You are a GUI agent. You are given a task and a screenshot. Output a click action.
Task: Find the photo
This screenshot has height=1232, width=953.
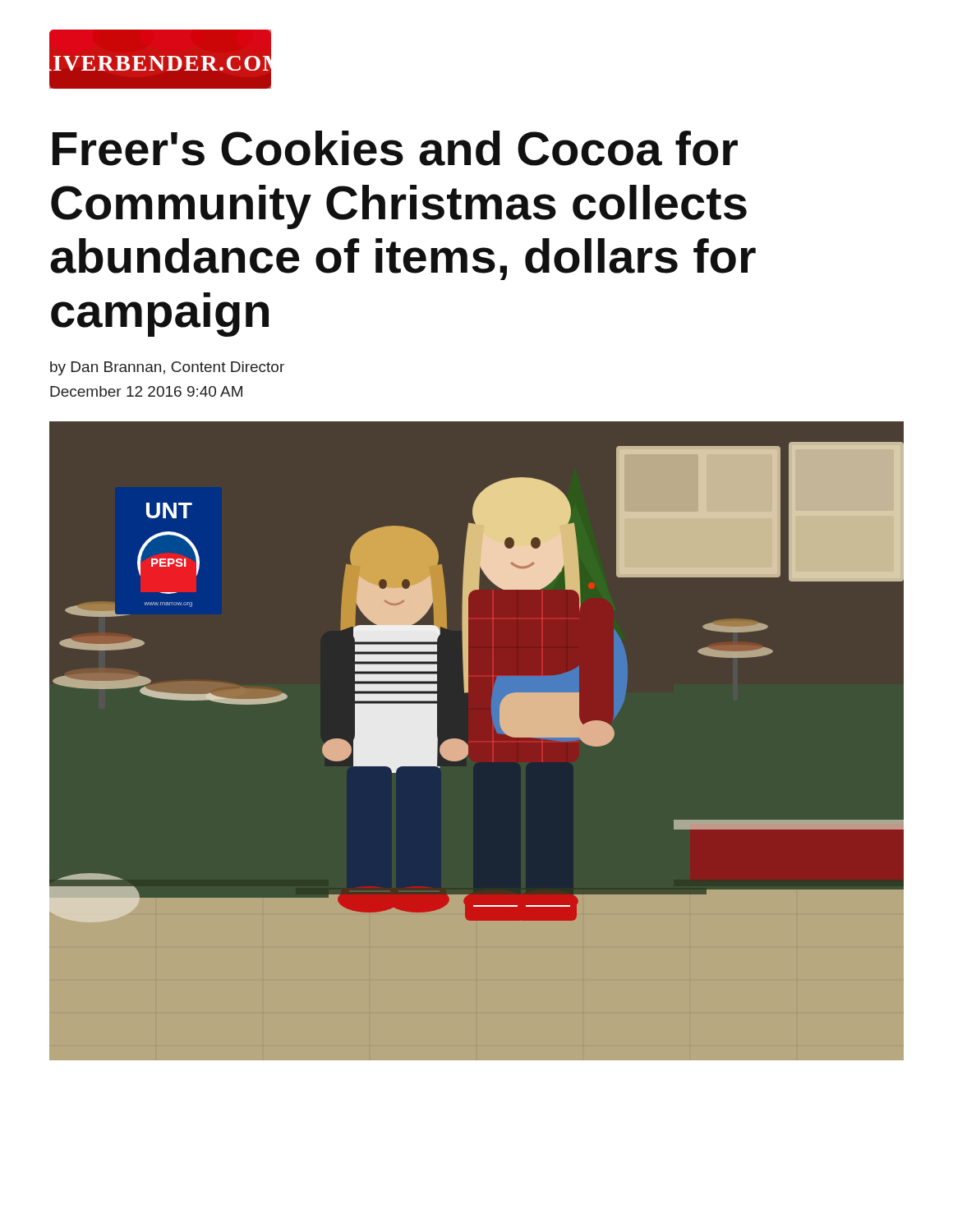pyautogui.click(x=476, y=742)
